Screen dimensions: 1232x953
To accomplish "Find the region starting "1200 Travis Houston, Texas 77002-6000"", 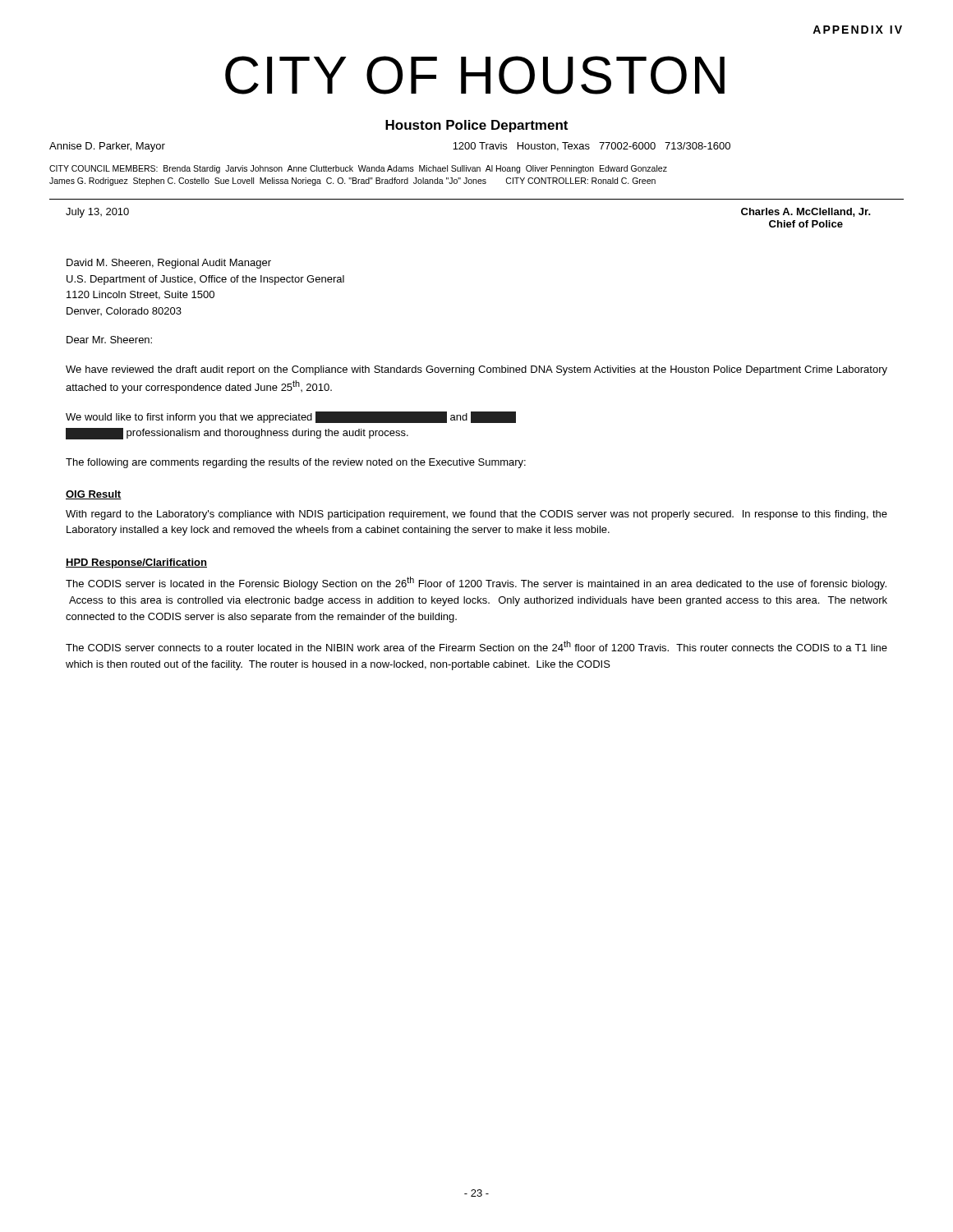I will coord(592,146).
